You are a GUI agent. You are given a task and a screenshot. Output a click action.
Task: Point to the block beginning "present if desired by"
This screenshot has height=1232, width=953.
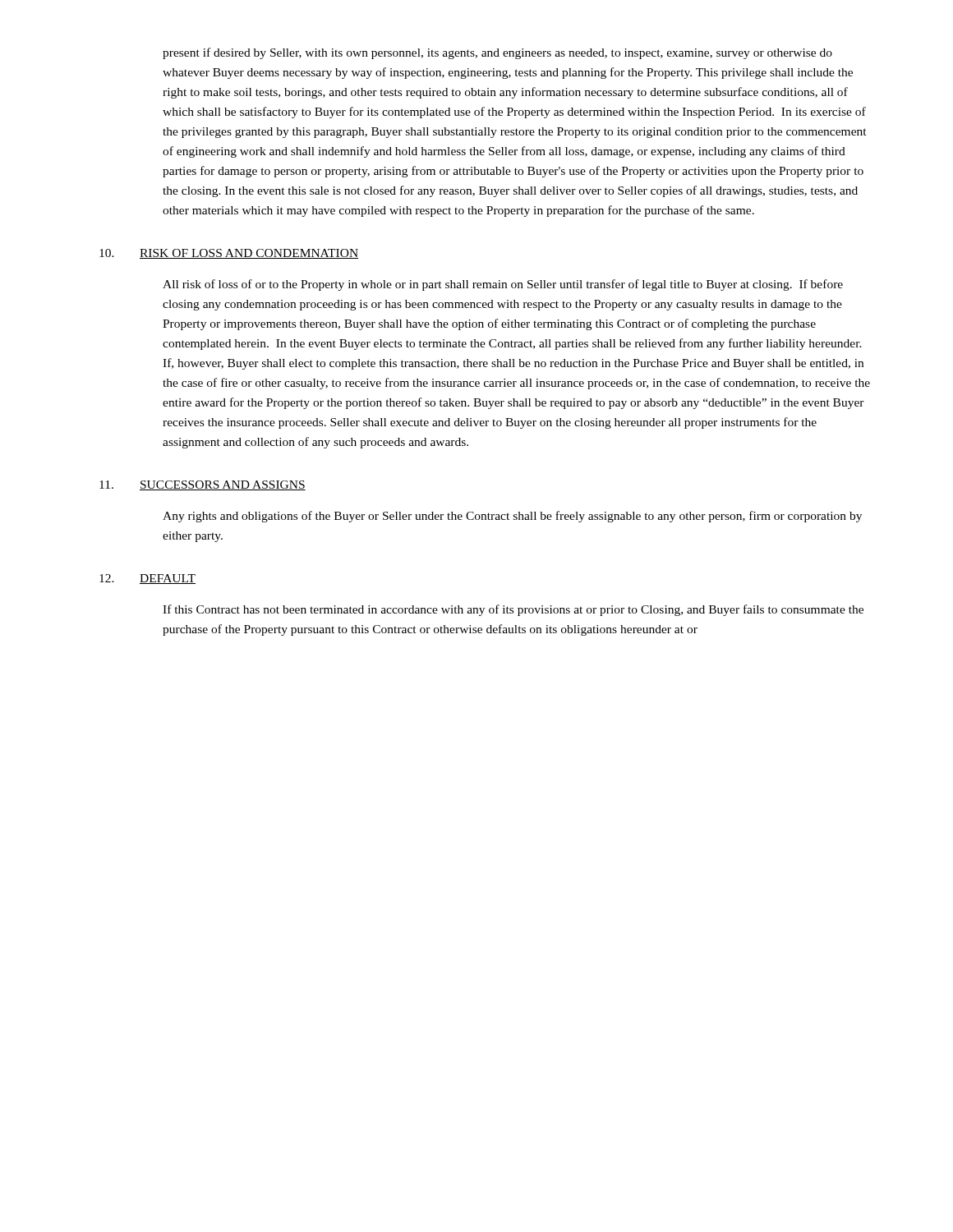(517, 132)
